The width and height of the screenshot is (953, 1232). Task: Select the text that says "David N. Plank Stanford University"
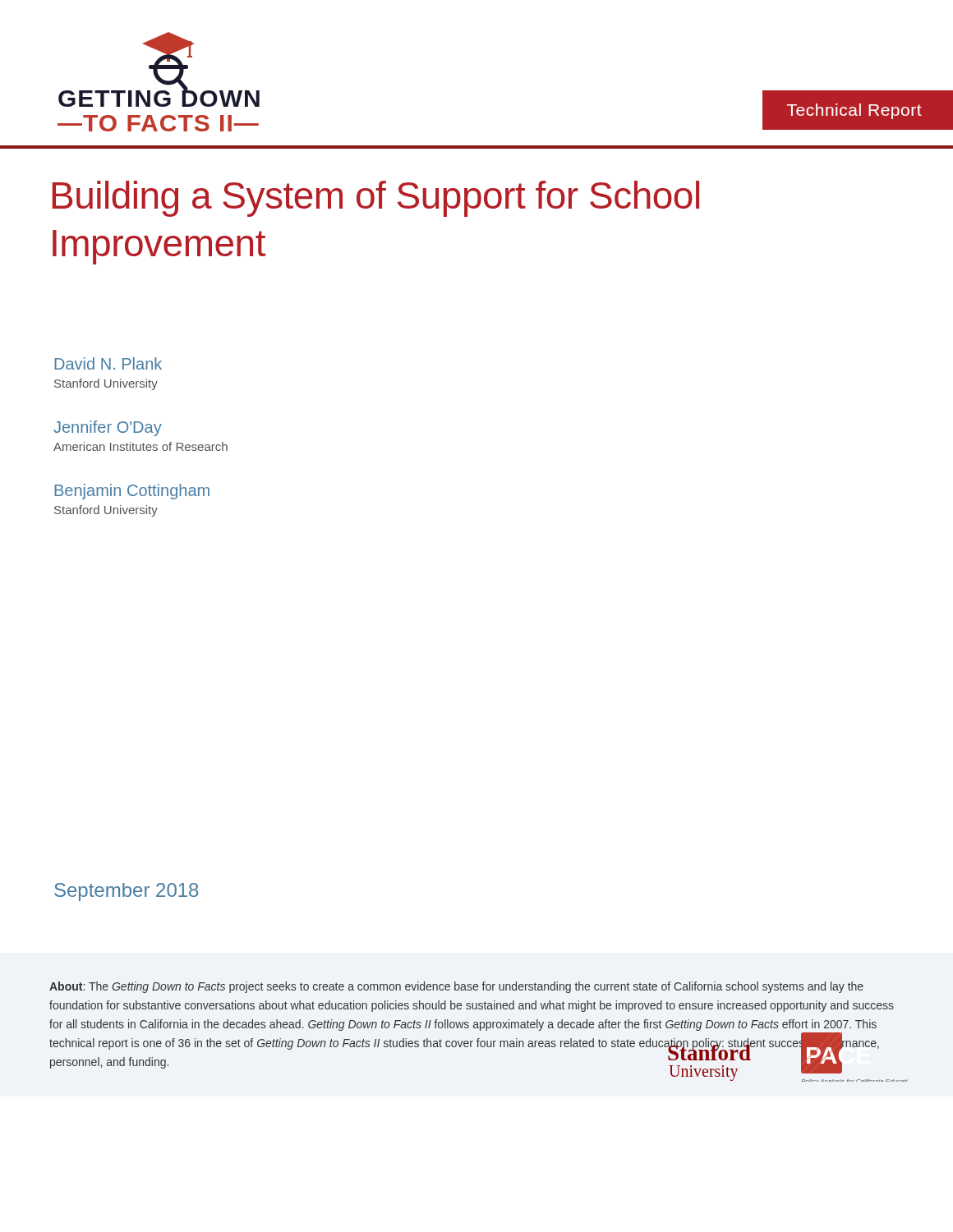coord(141,372)
